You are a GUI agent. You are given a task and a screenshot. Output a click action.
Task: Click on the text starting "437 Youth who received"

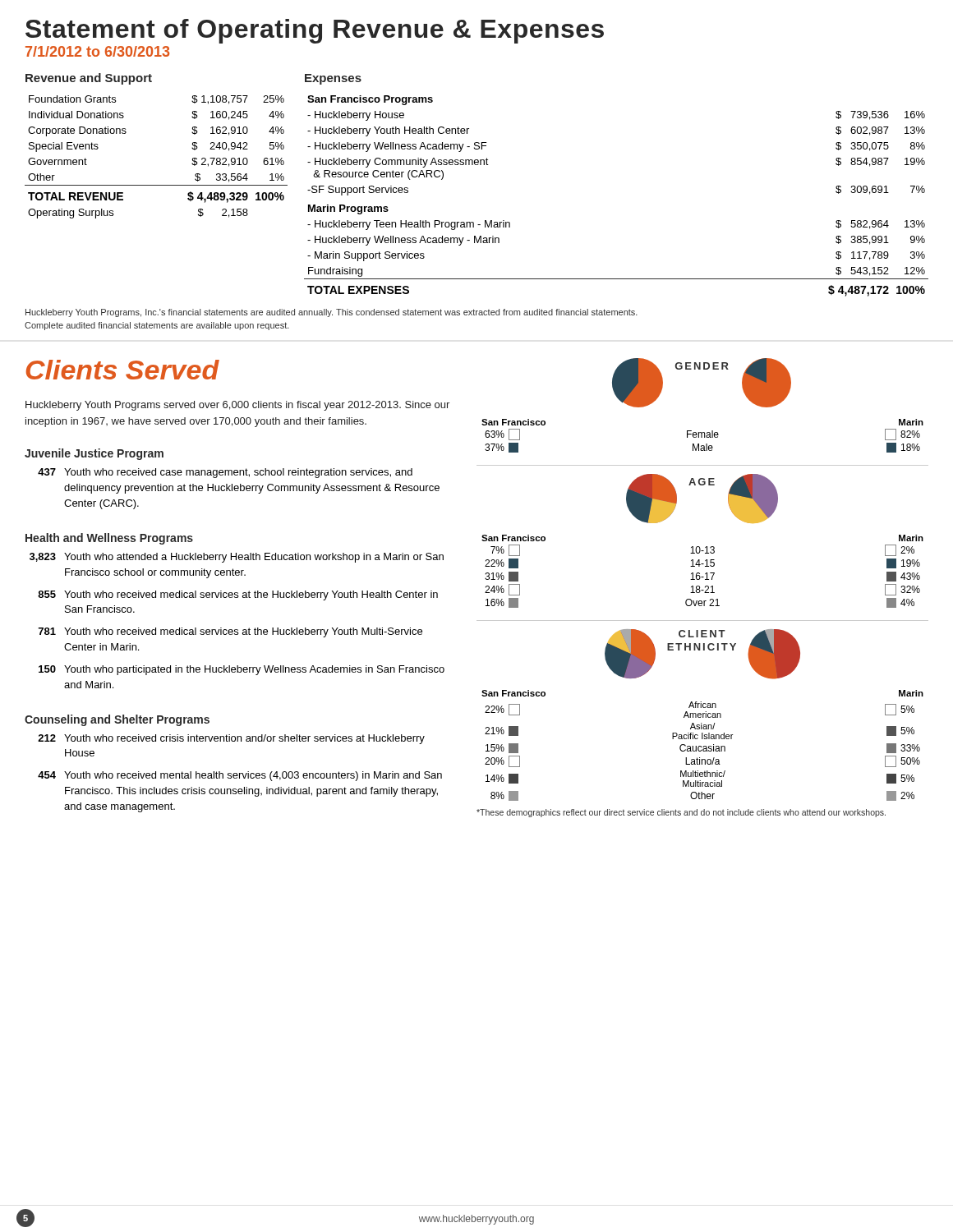click(x=238, y=488)
